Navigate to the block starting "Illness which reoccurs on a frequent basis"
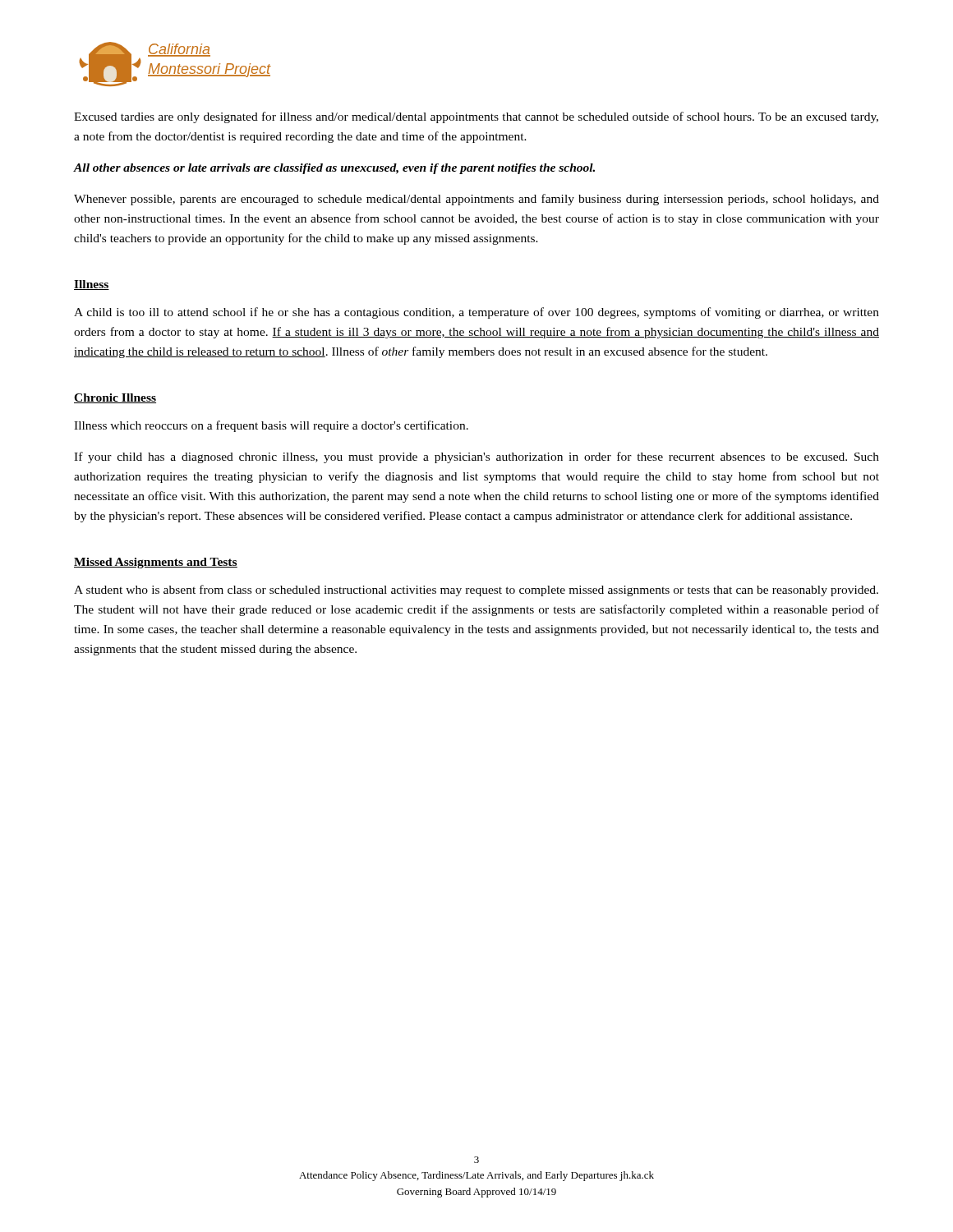This screenshot has height=1232, width=953. point(271,425)
